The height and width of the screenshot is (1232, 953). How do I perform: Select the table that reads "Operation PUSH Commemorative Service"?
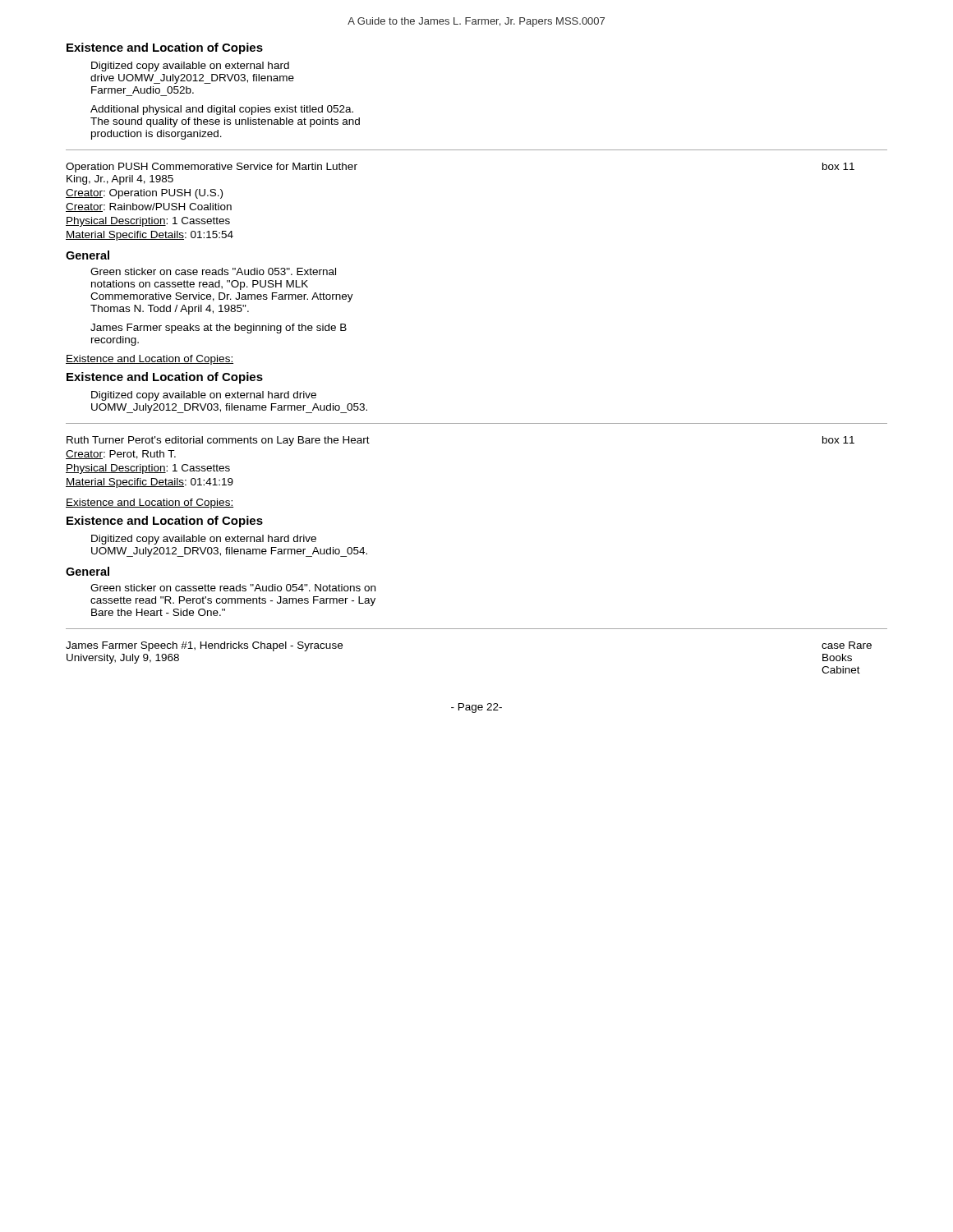pyautogui.click(x=476, y=200)
